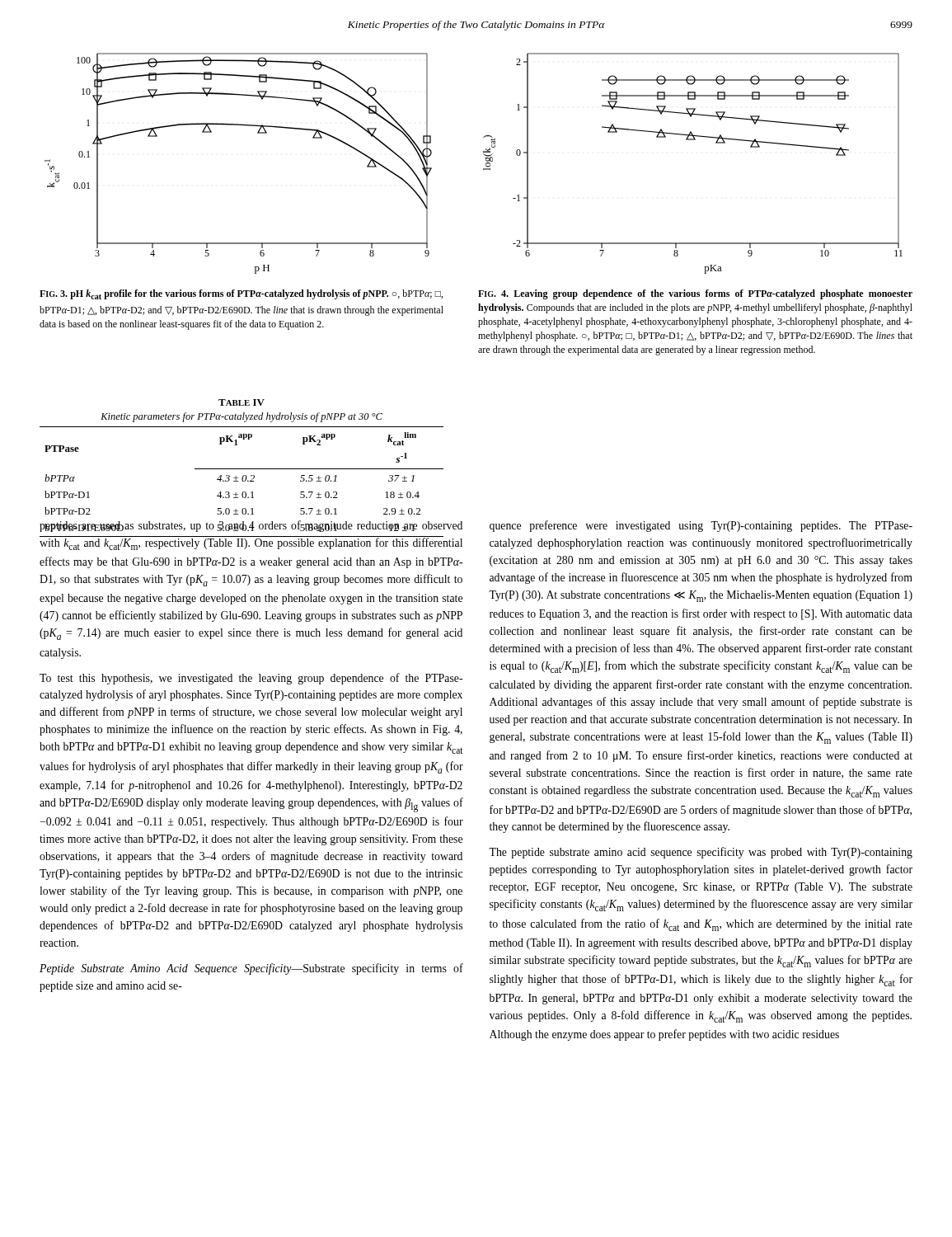
Task: Find the text block starting "peptides are used as substrates, up to 3"
Action: point(251,757)
